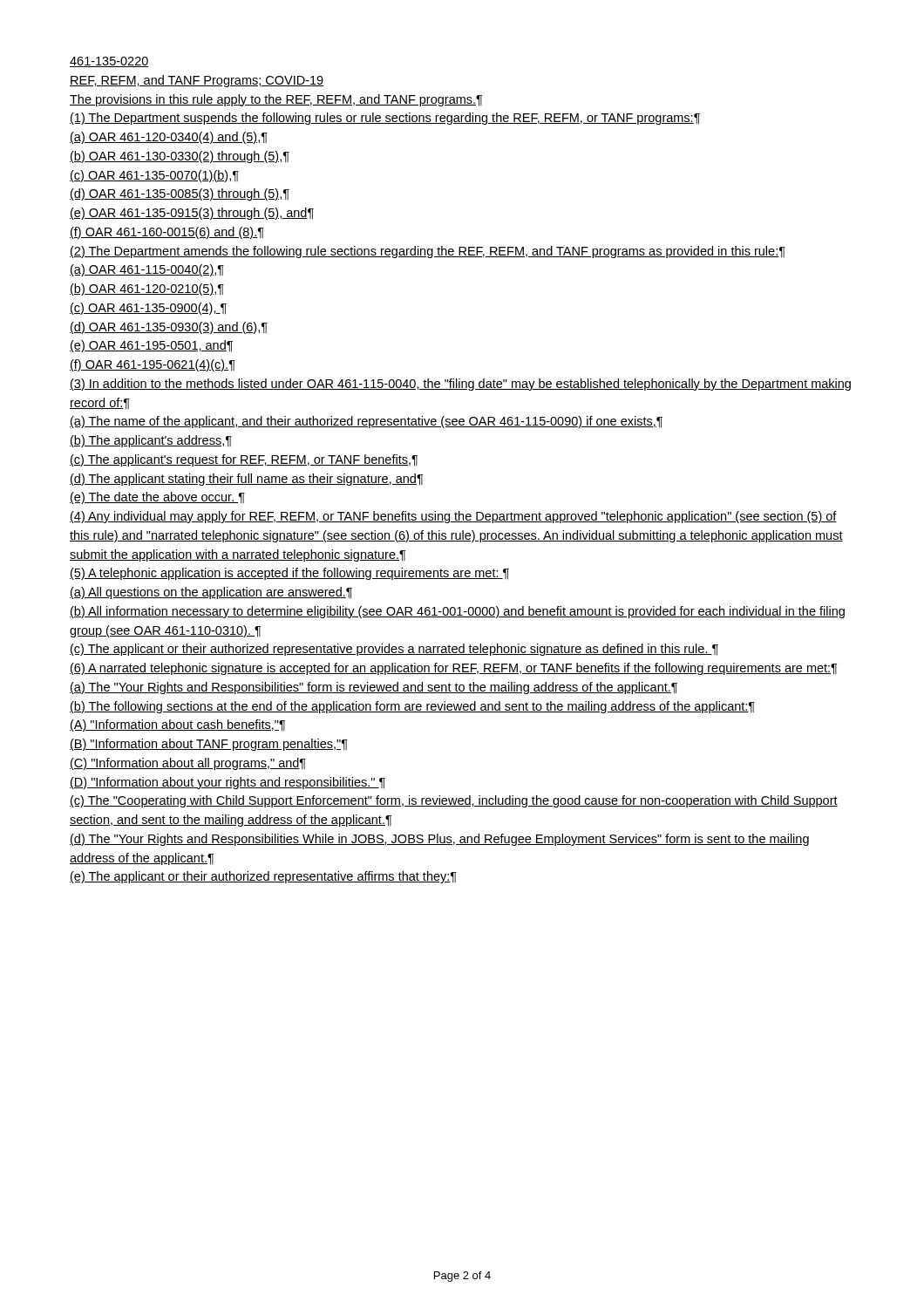Find the region starting "(D) "Information about your rights and"
The width and height of the screenshot is (924, 1308).
(x=228, y=782)
